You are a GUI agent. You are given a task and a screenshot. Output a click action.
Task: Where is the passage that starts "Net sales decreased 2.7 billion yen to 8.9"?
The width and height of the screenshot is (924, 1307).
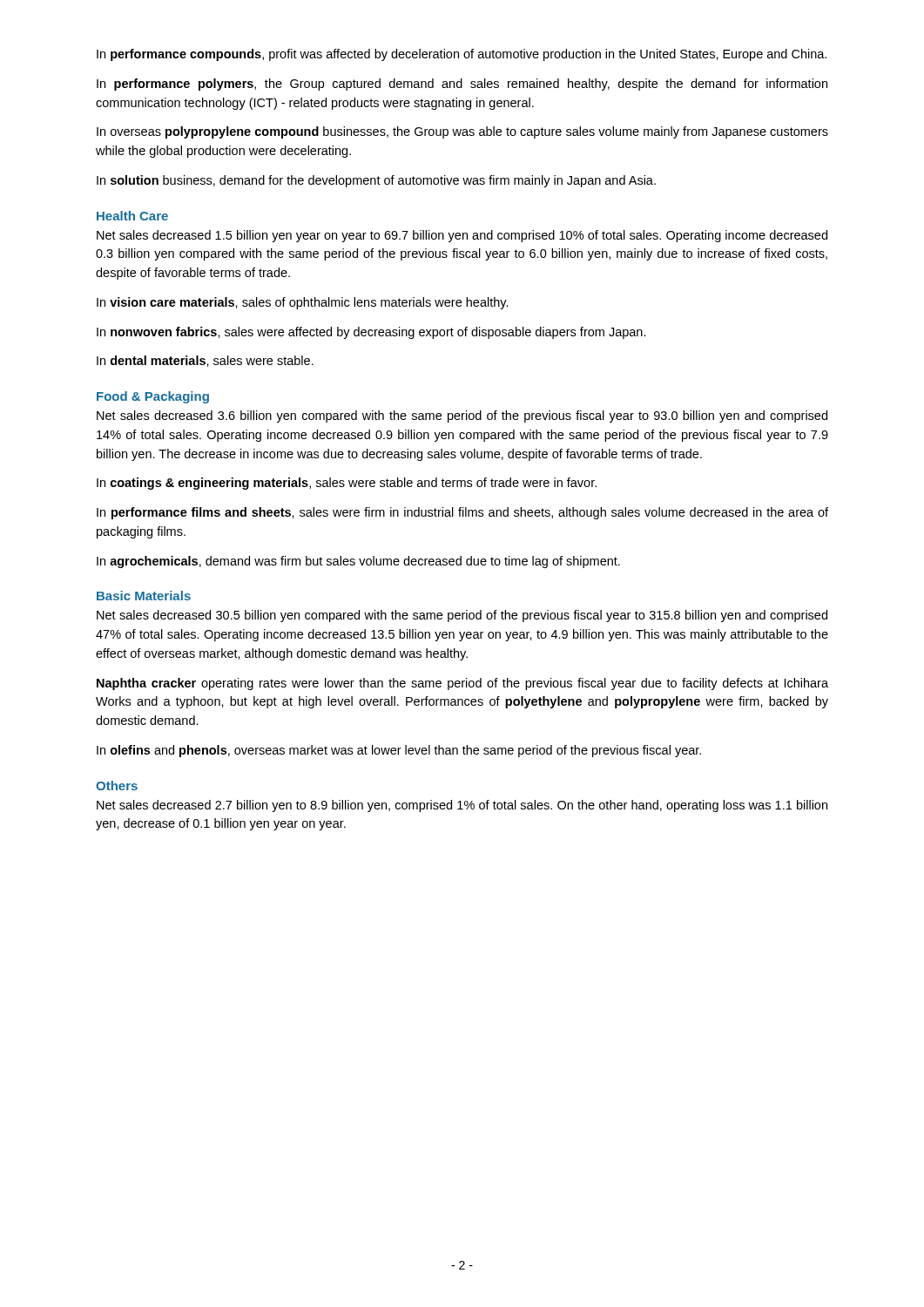[462, 814]
